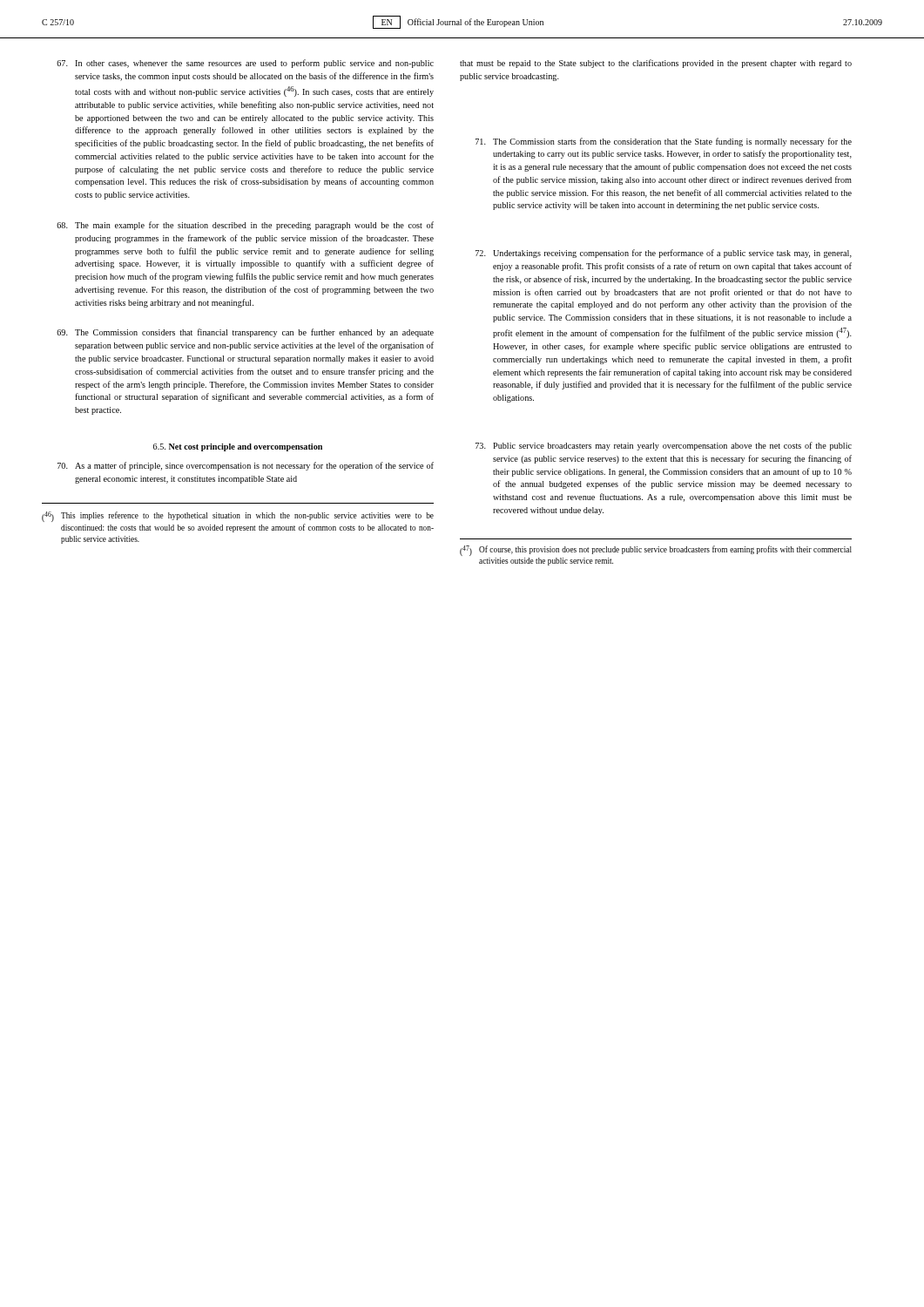Where is the passage that starts "Undertakings receiving compensation for the"?
Image resolution: width=924 pixels, height=1307 pixels.
tap(656, 326)
